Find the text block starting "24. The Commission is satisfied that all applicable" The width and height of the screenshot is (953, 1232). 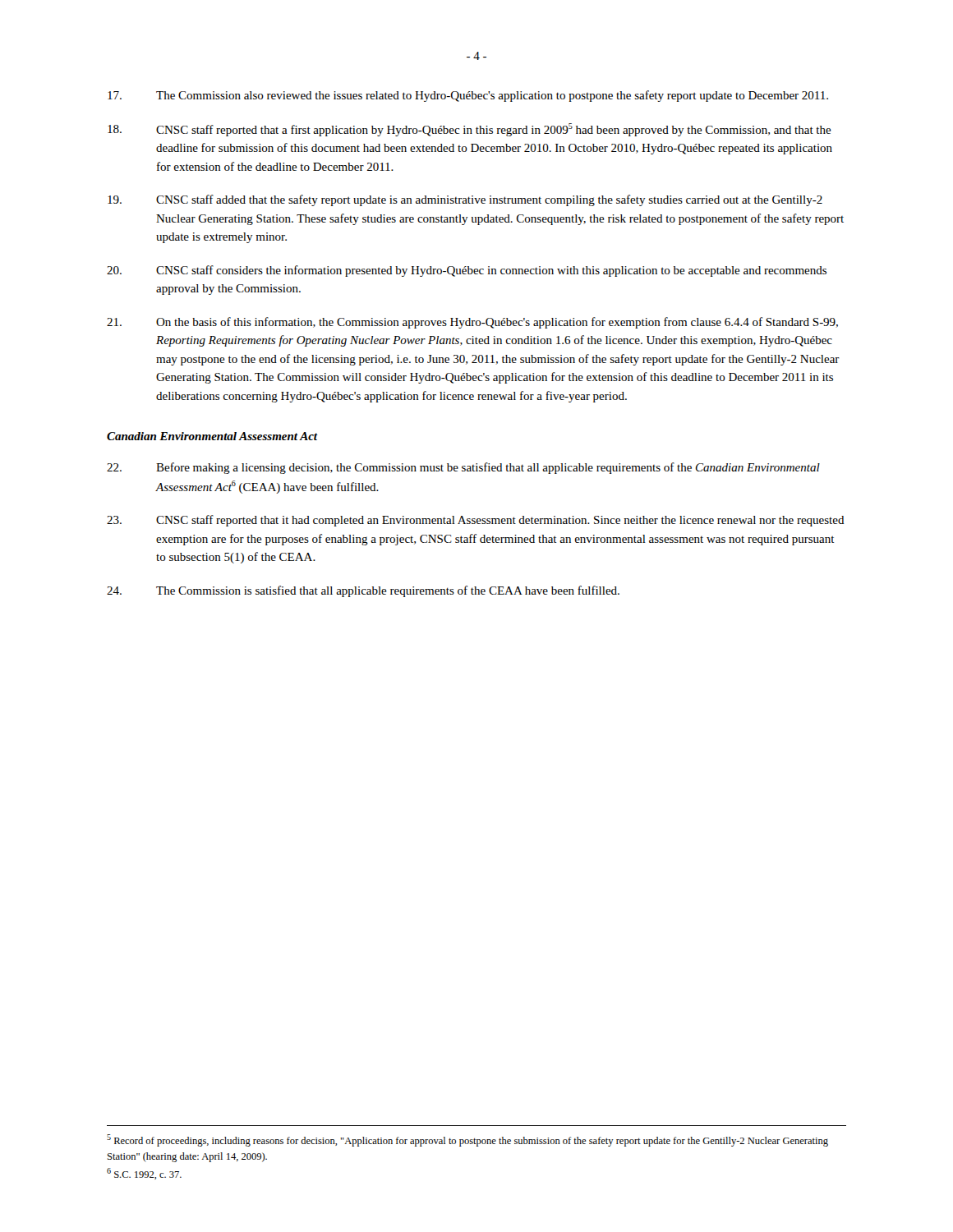(x=476, y=590)
